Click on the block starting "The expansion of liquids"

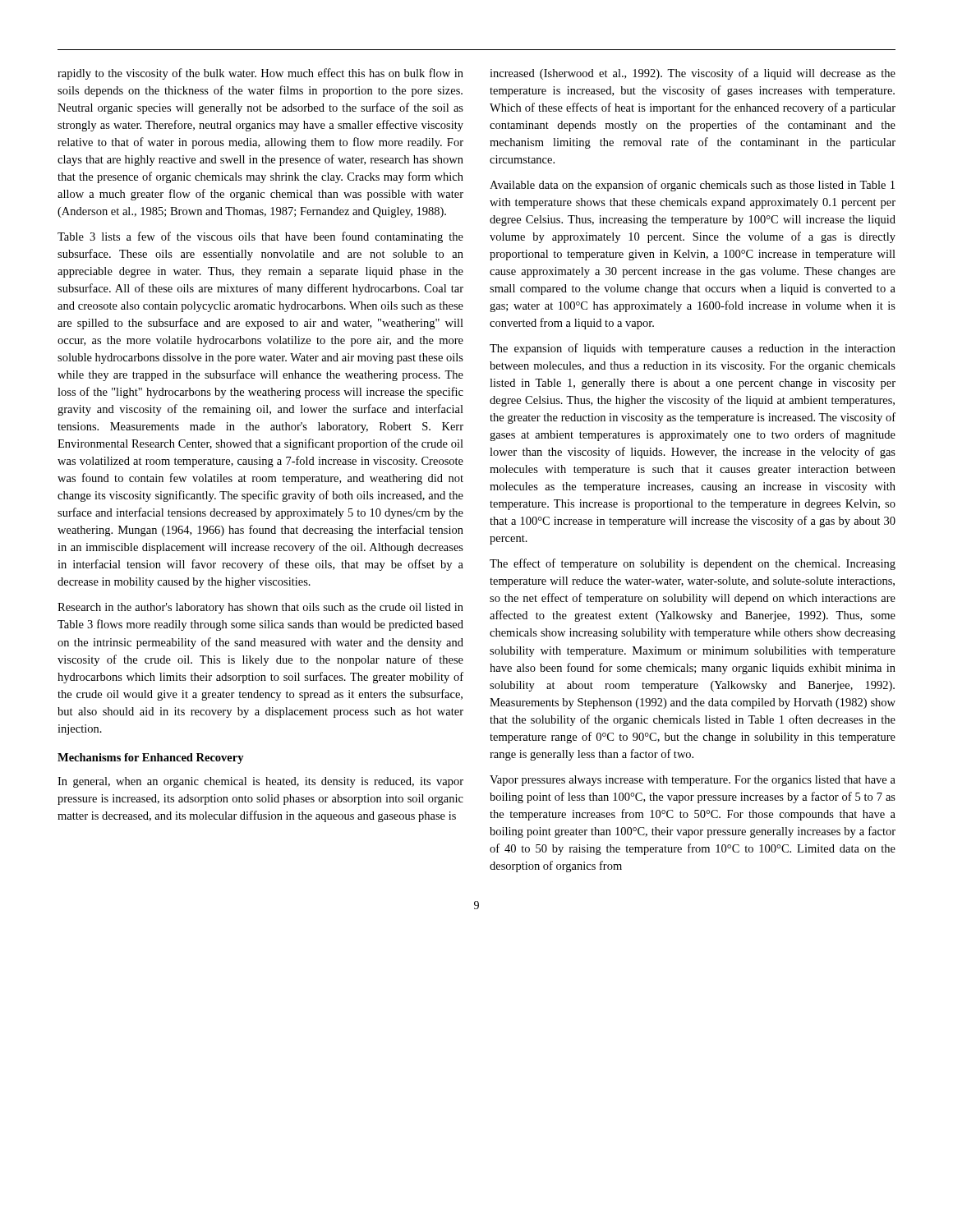click(693, 444)
